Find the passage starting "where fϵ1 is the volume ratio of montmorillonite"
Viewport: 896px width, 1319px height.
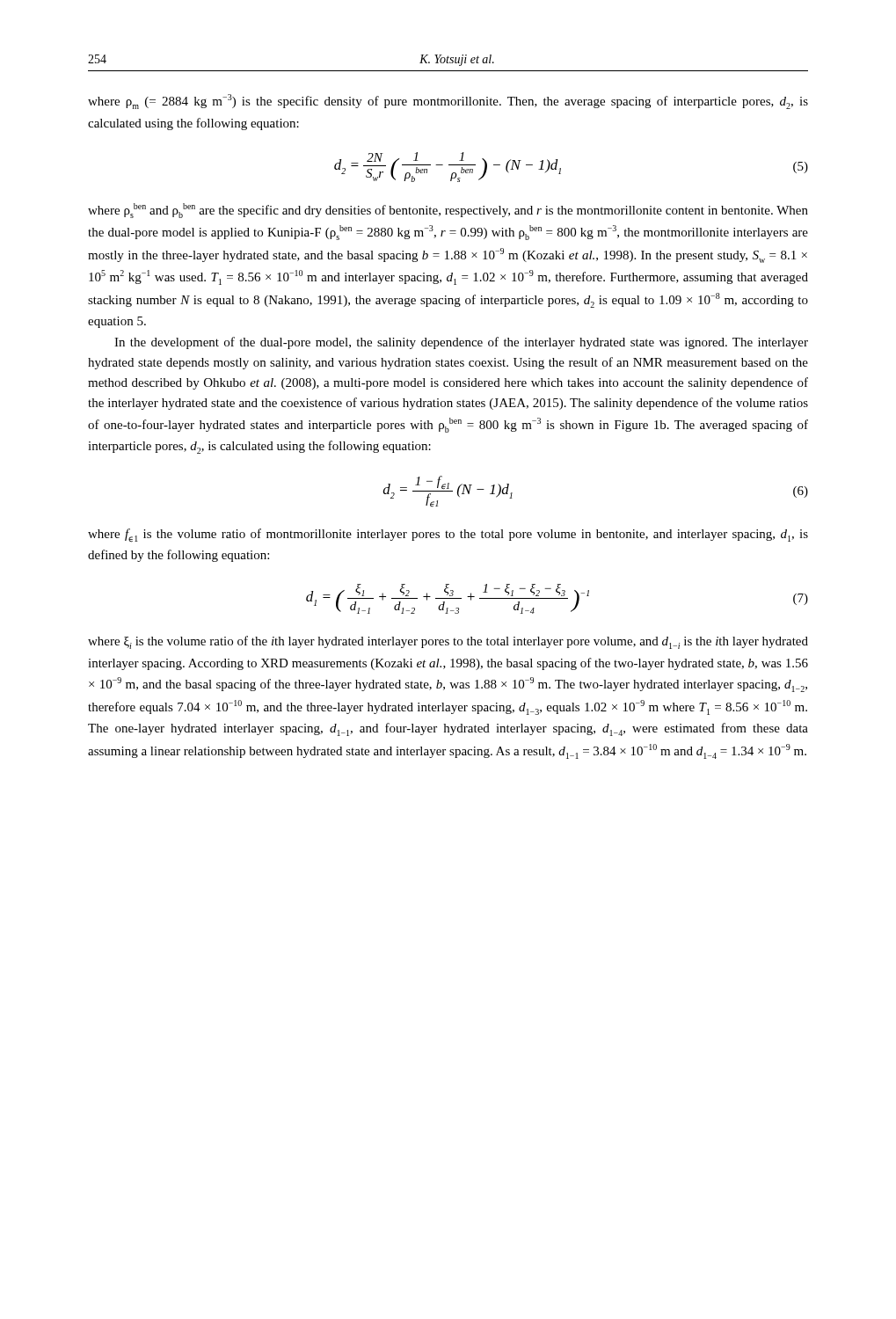click(x=448, y=545)
